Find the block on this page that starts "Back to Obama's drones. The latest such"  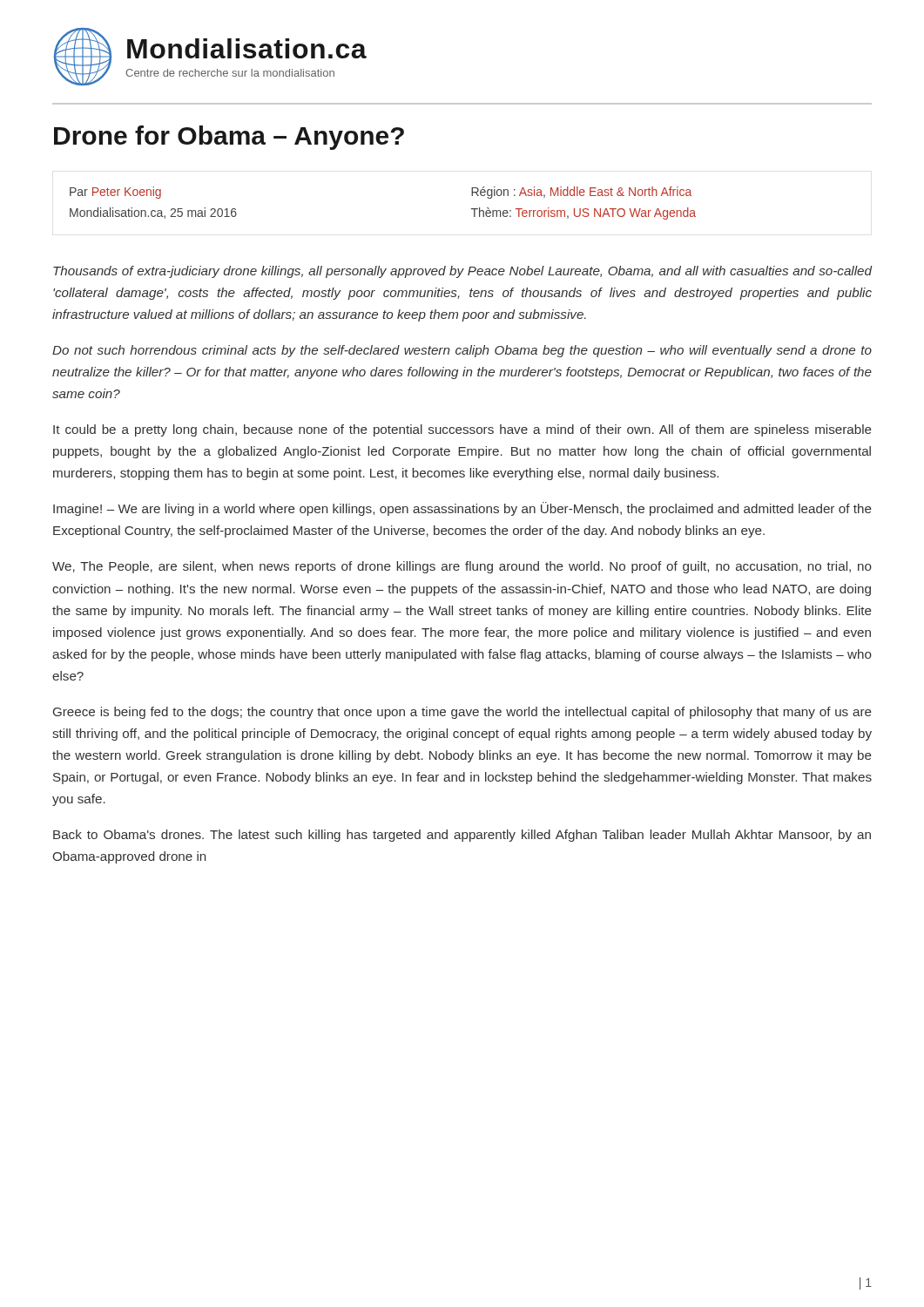click(x=462, y=845)
